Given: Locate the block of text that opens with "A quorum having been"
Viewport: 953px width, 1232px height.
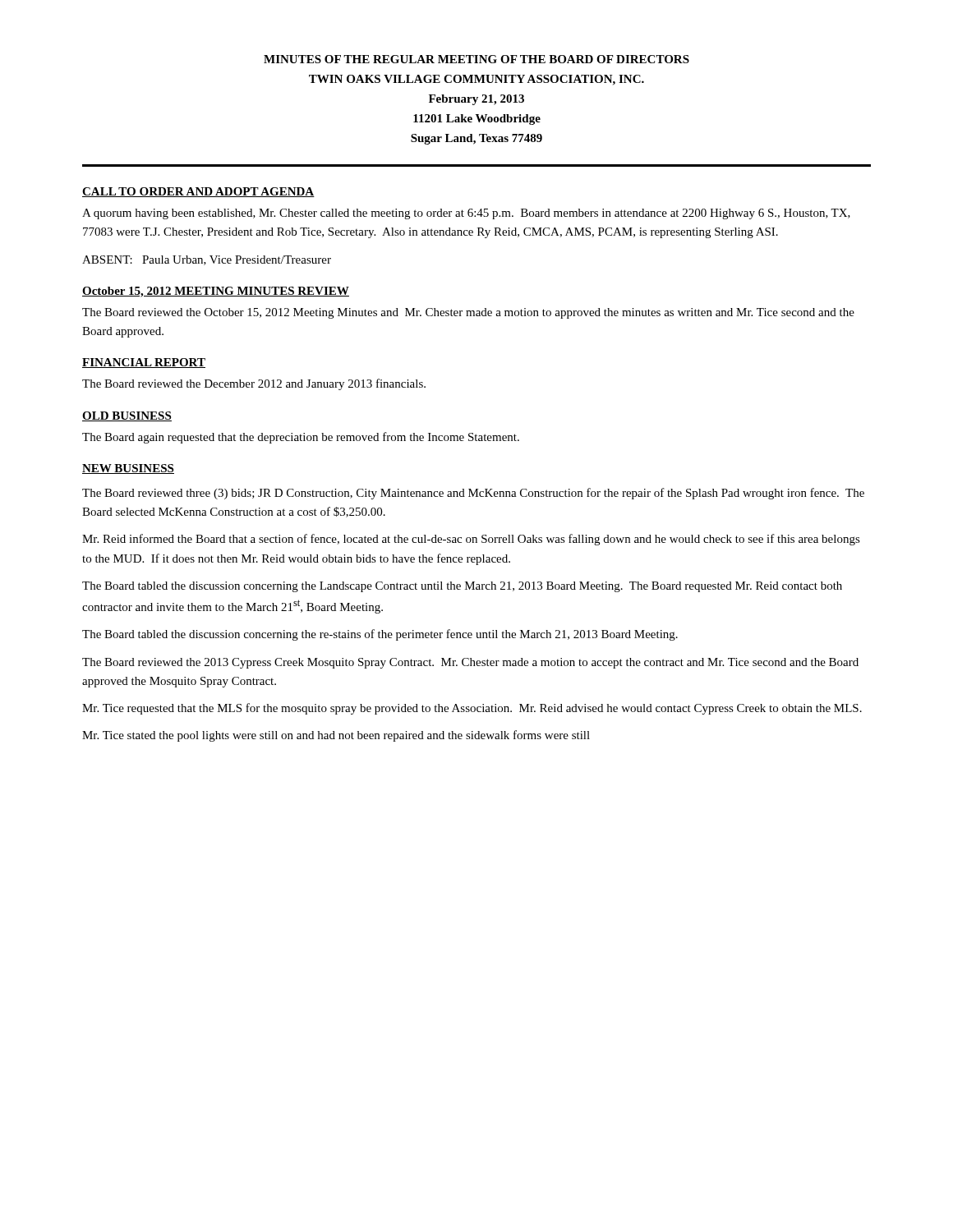Looking at the screenshot, I should [466, 222].
